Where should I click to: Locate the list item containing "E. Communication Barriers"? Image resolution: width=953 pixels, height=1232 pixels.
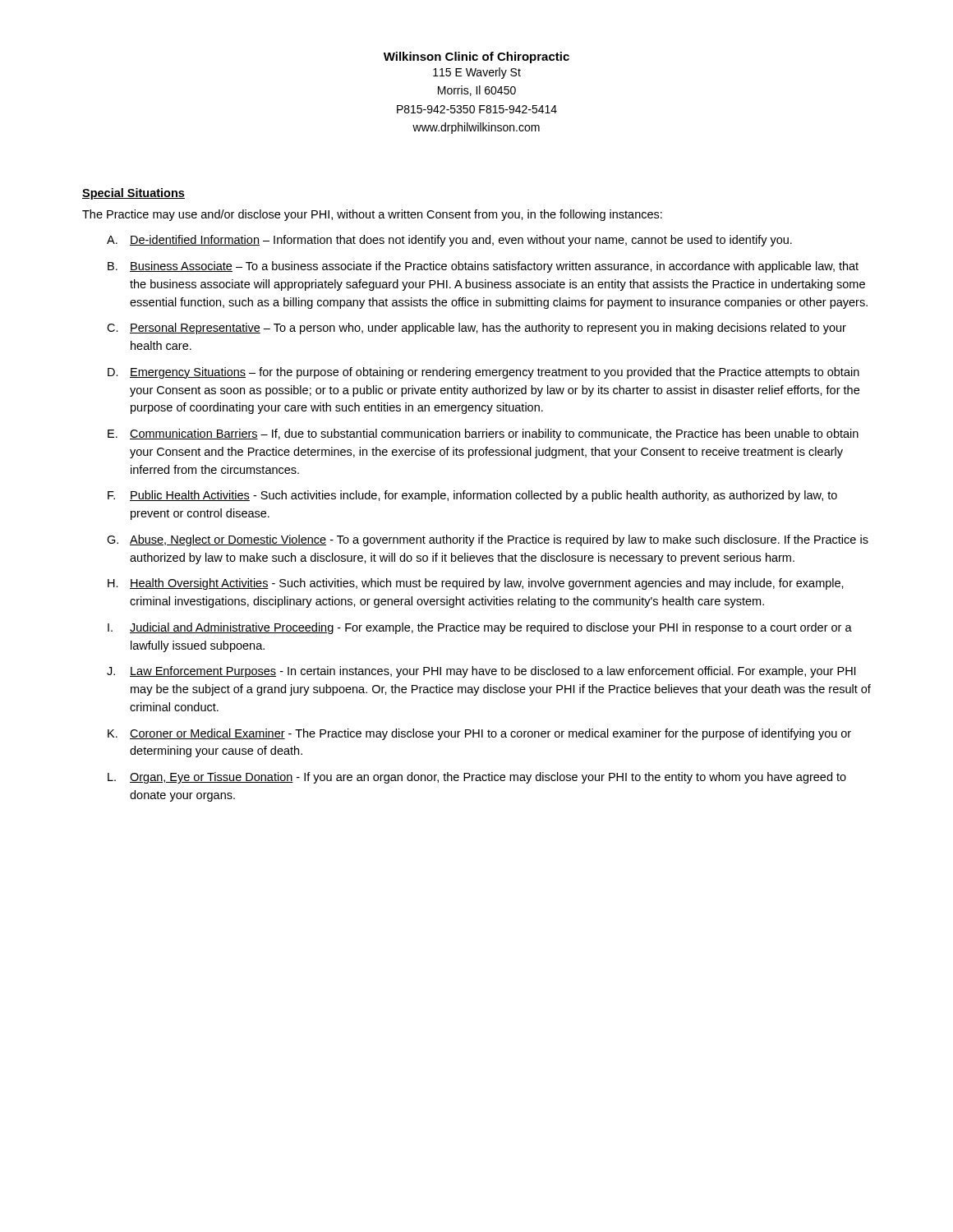tap(489, 452)
